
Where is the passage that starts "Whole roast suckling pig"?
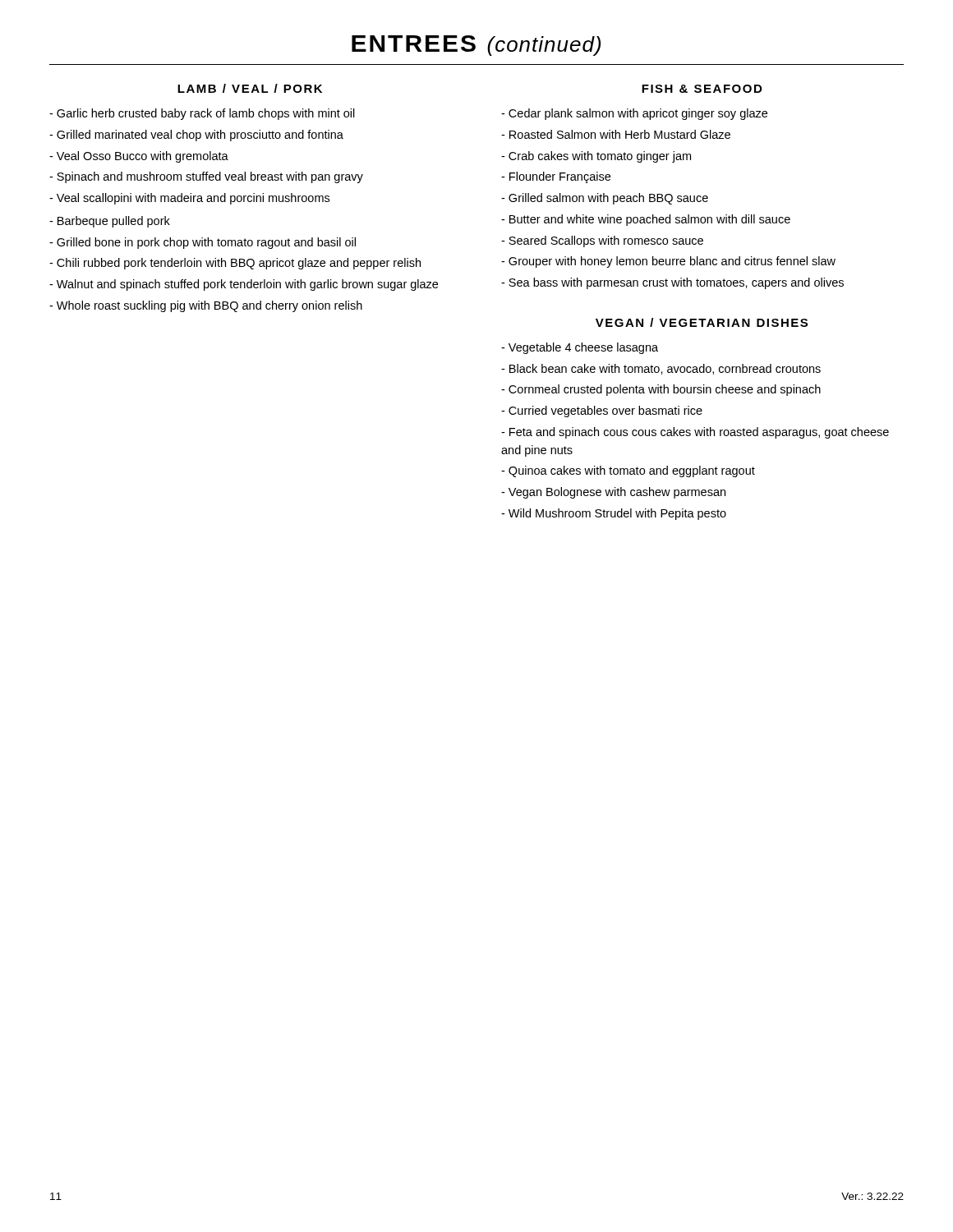206,305
